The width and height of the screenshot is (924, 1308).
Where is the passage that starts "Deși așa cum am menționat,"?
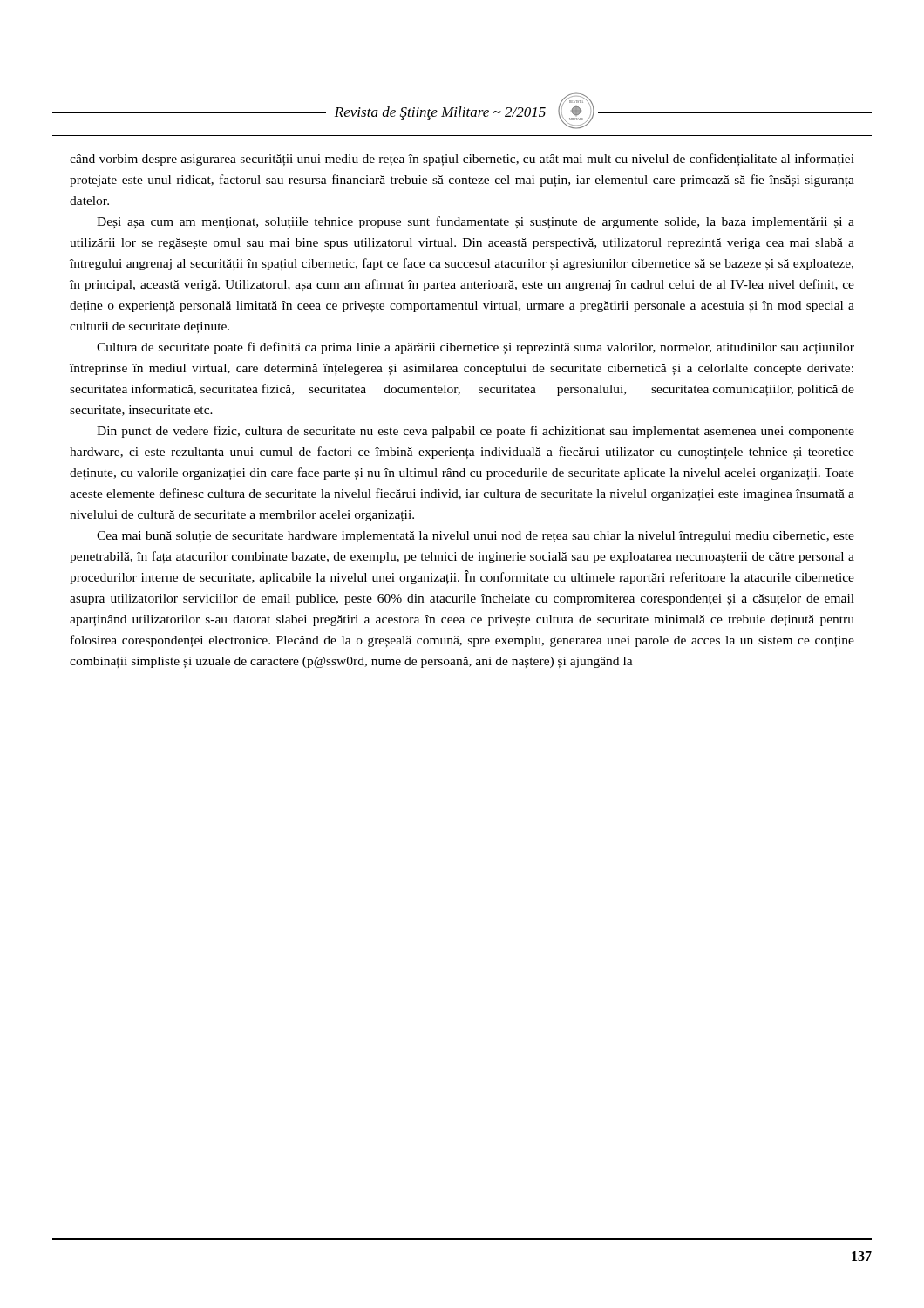click(462, 274)
